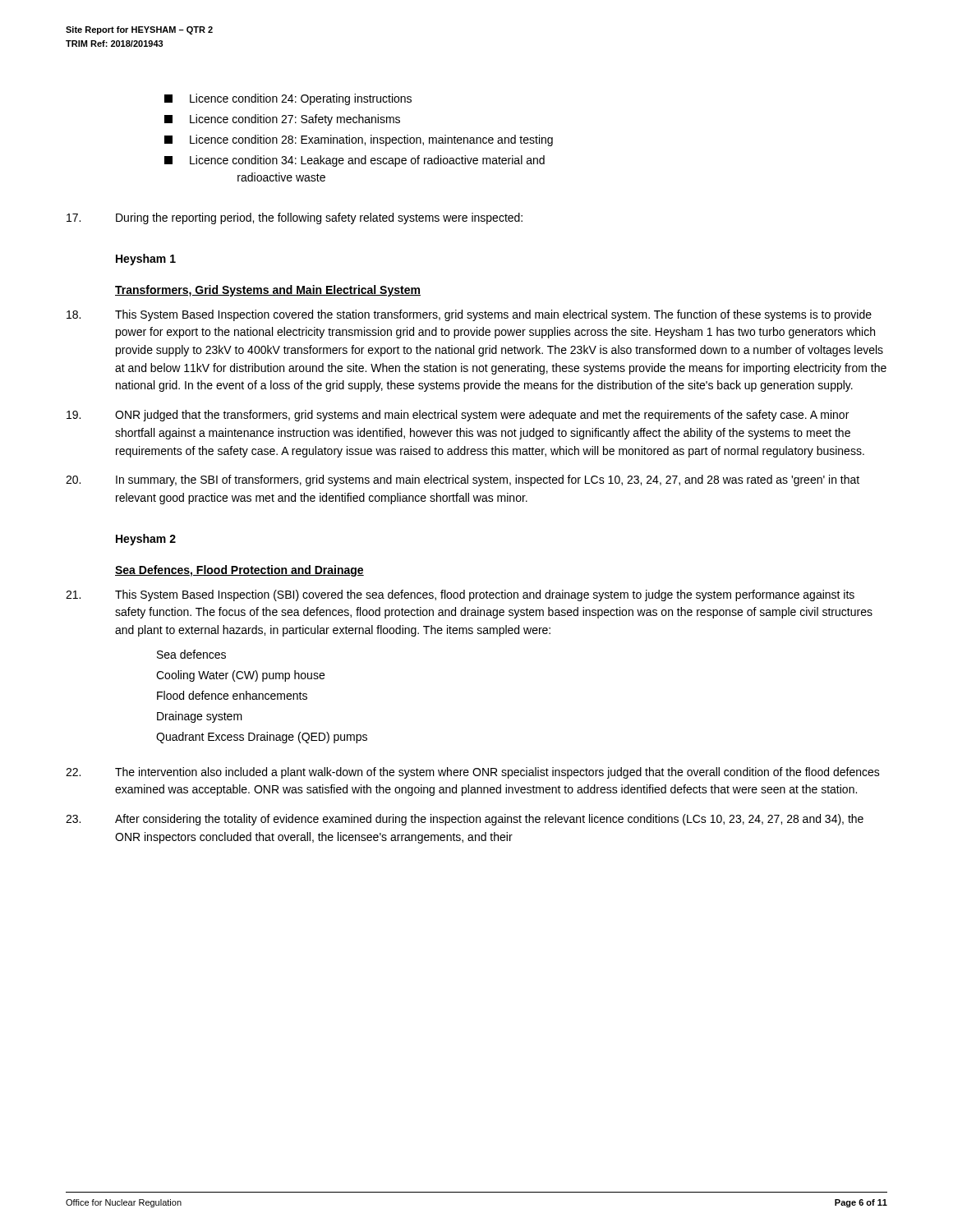Image resolution: width=953 pixels, height=1232 pixels.
Task: Find the passage starting "Quadrant Excess Drainage"
Action: [x=262, y=738]
